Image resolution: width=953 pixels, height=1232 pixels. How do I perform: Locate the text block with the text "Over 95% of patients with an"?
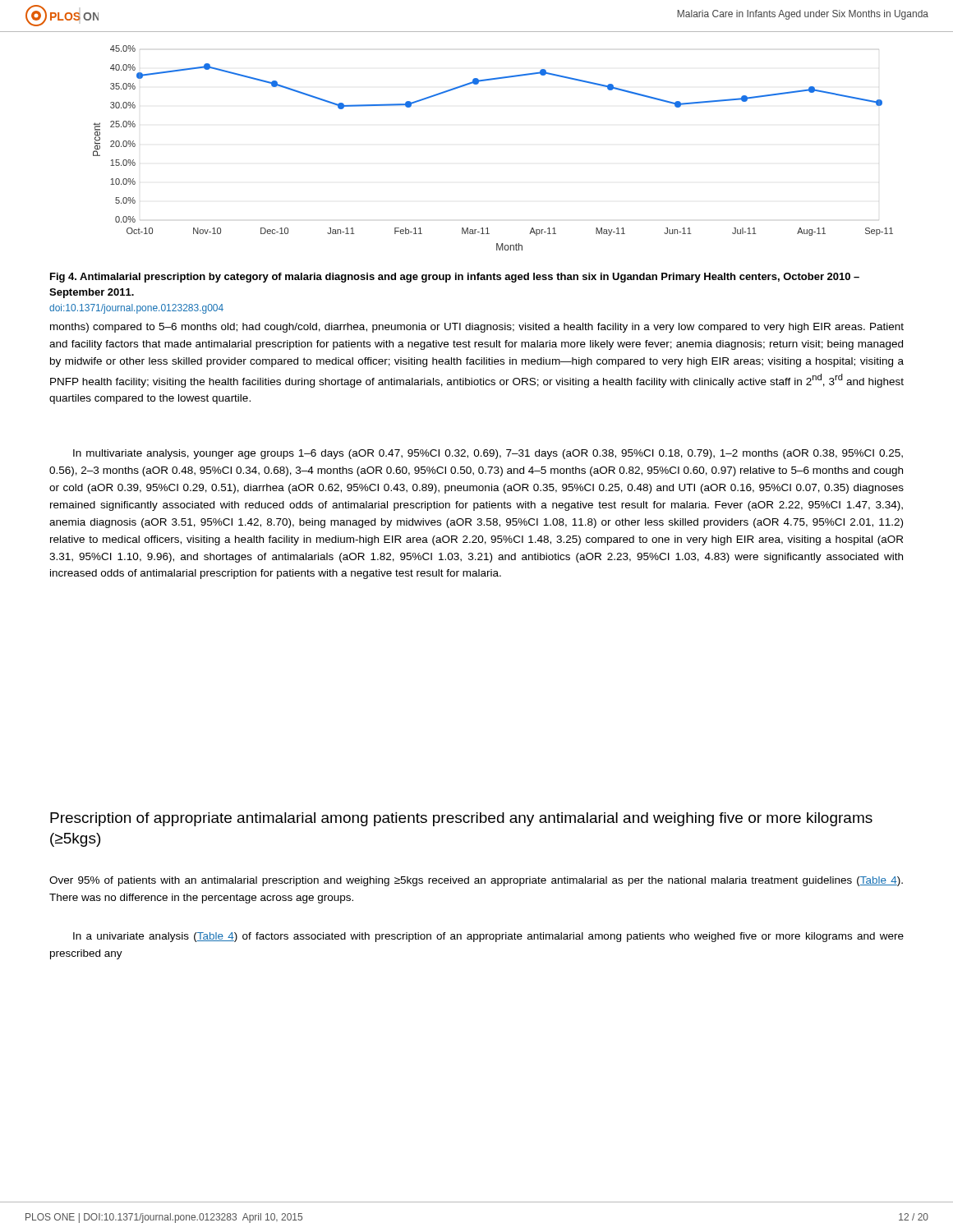pos(476,889)
